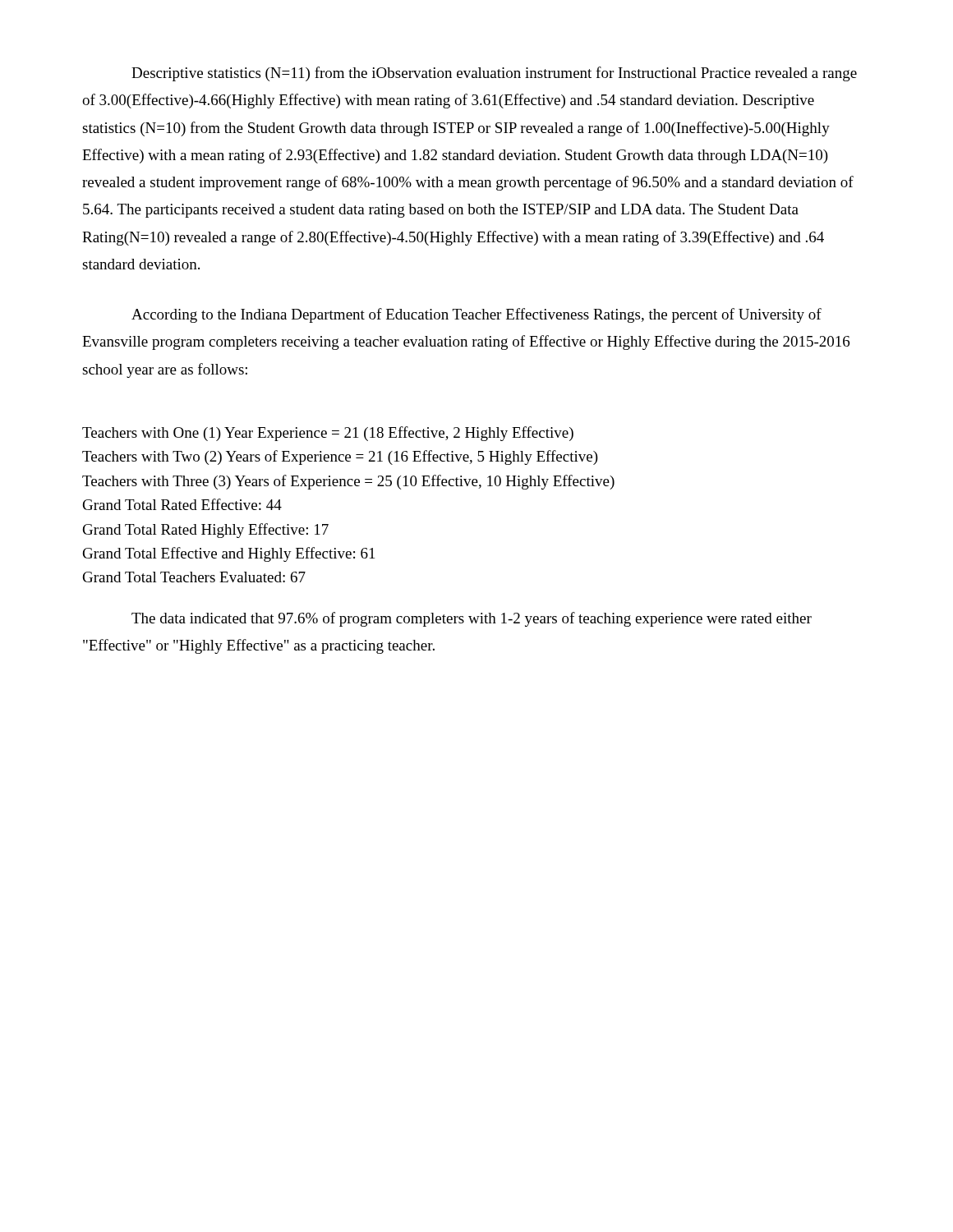Locate the list item that says "Grand Total Rated Highly"

tap(206, 529)
